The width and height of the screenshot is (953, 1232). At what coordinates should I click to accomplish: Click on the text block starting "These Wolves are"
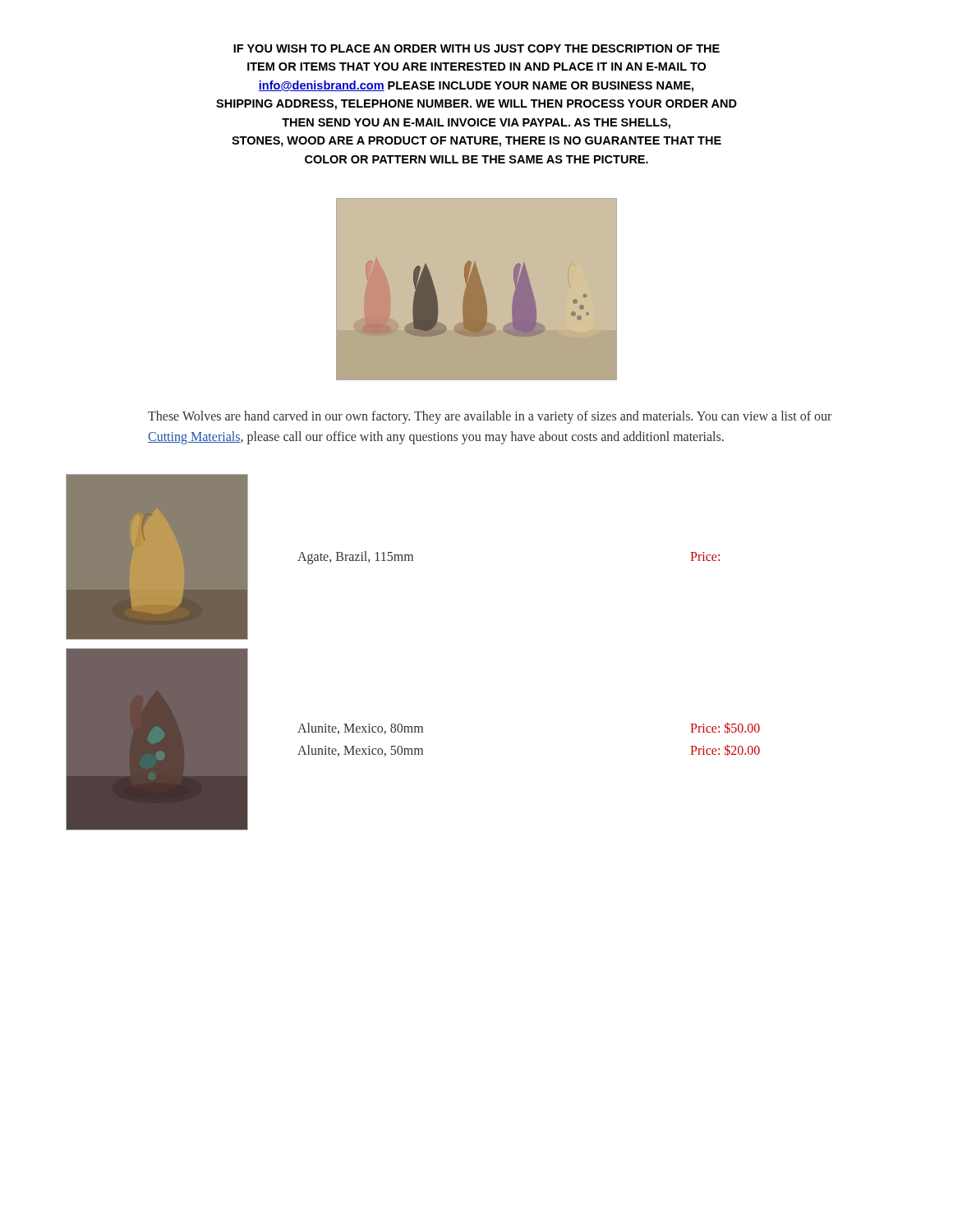click(490, 426)
